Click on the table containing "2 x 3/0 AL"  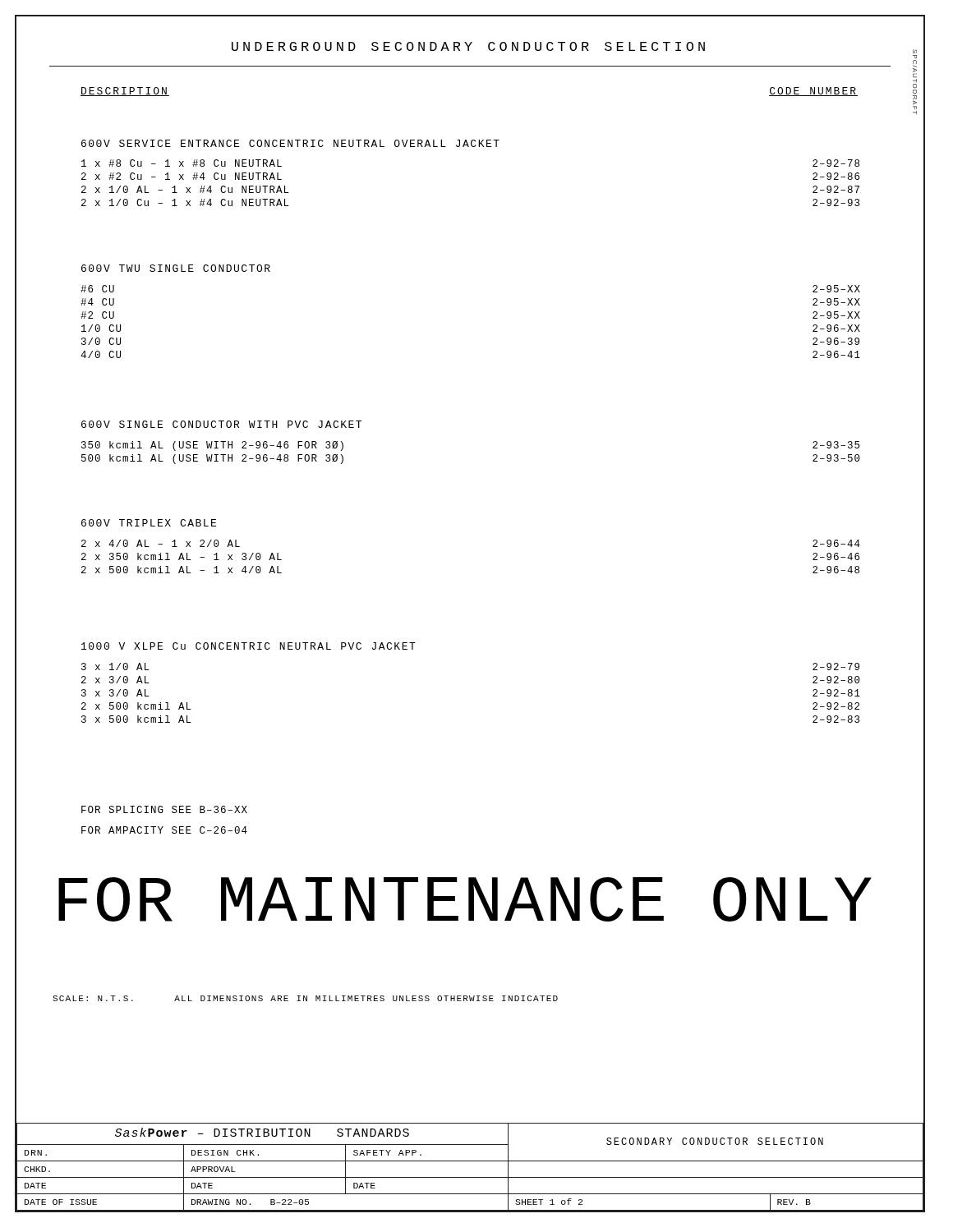477,694
